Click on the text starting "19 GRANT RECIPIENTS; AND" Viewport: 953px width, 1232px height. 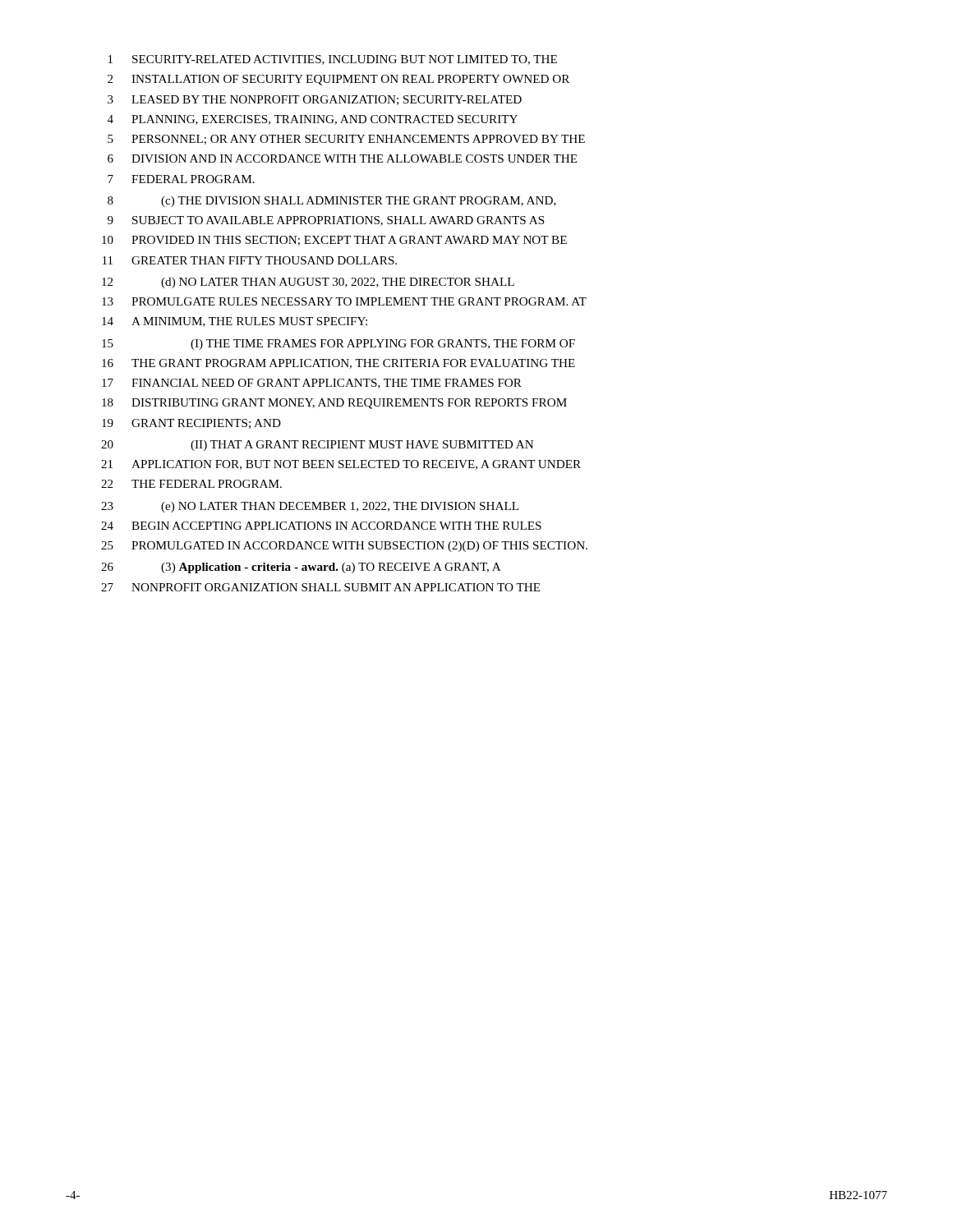click(191, 424)
